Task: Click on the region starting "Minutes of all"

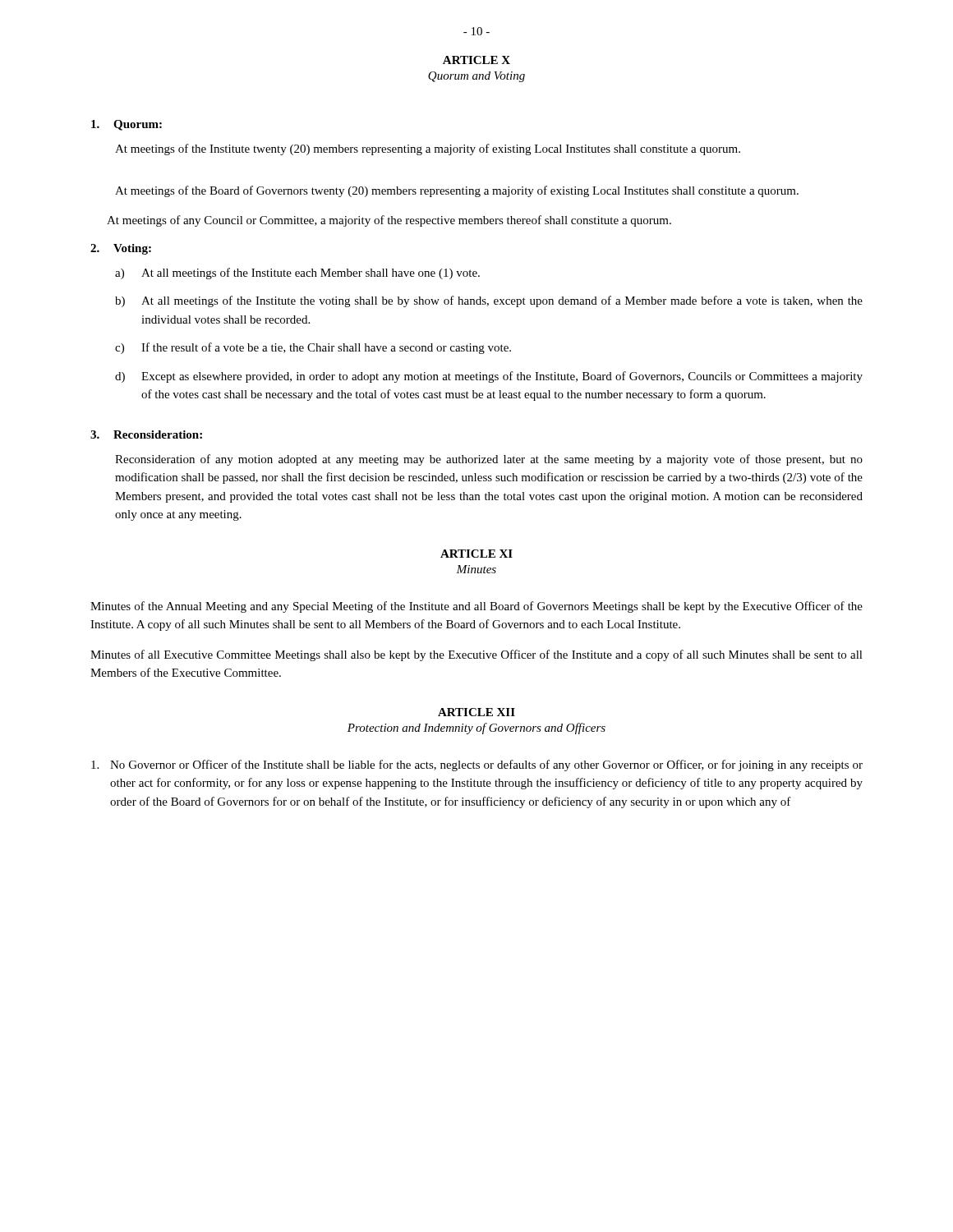Action: (x=476, y=663)
